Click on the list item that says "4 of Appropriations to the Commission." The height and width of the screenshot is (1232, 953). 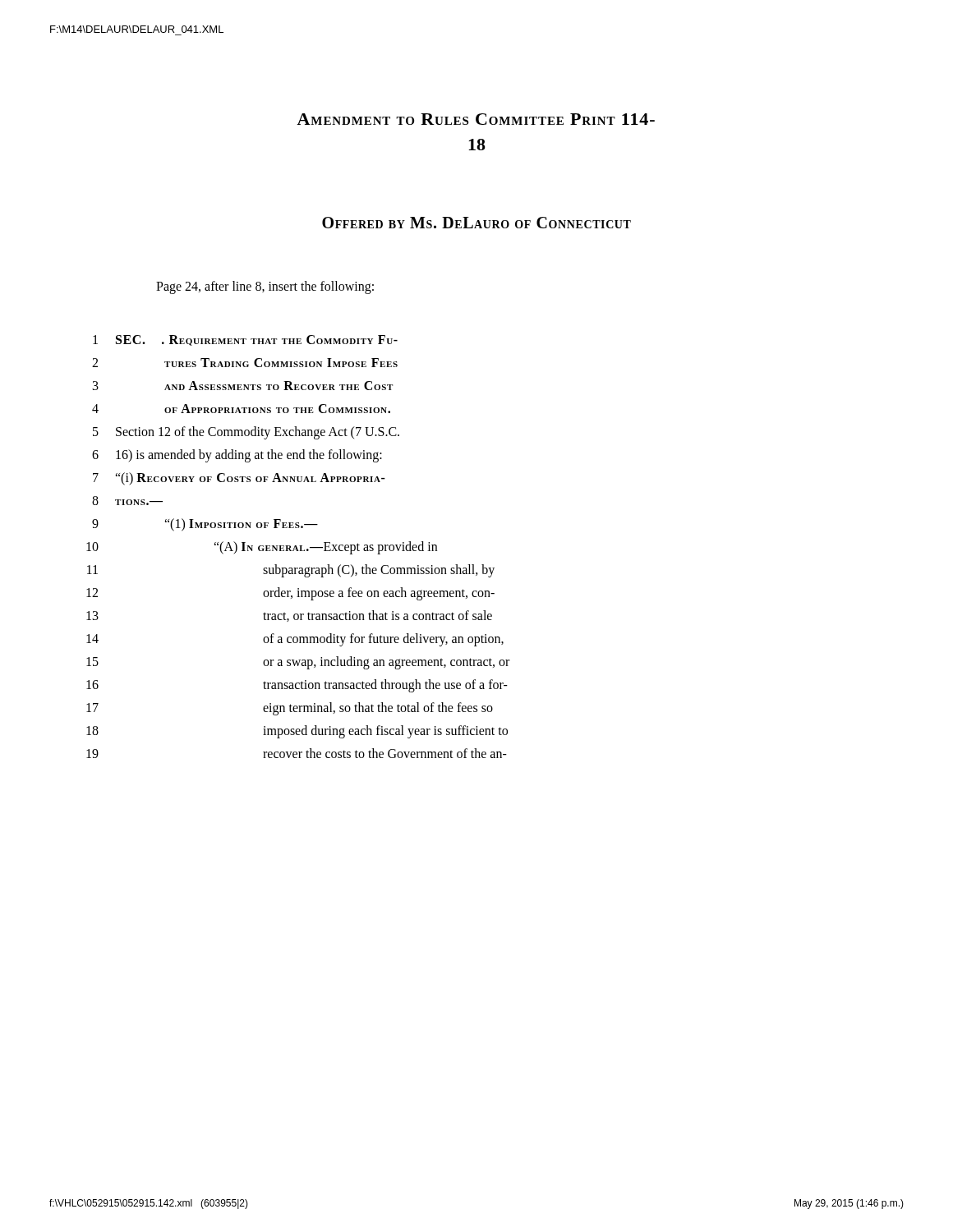pos(241,409)
